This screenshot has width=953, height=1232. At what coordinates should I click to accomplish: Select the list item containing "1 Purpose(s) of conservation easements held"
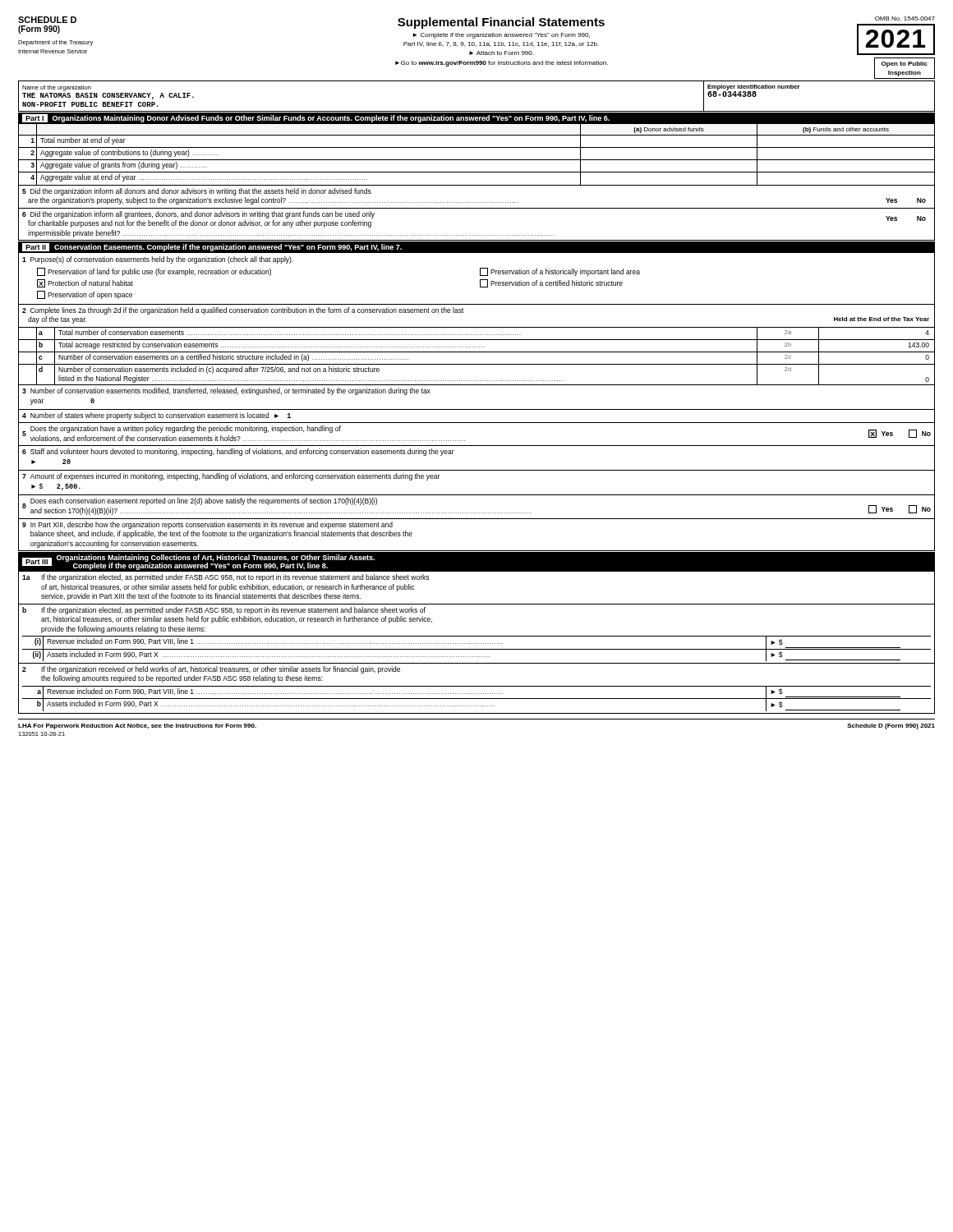click(x=476, y=278)
